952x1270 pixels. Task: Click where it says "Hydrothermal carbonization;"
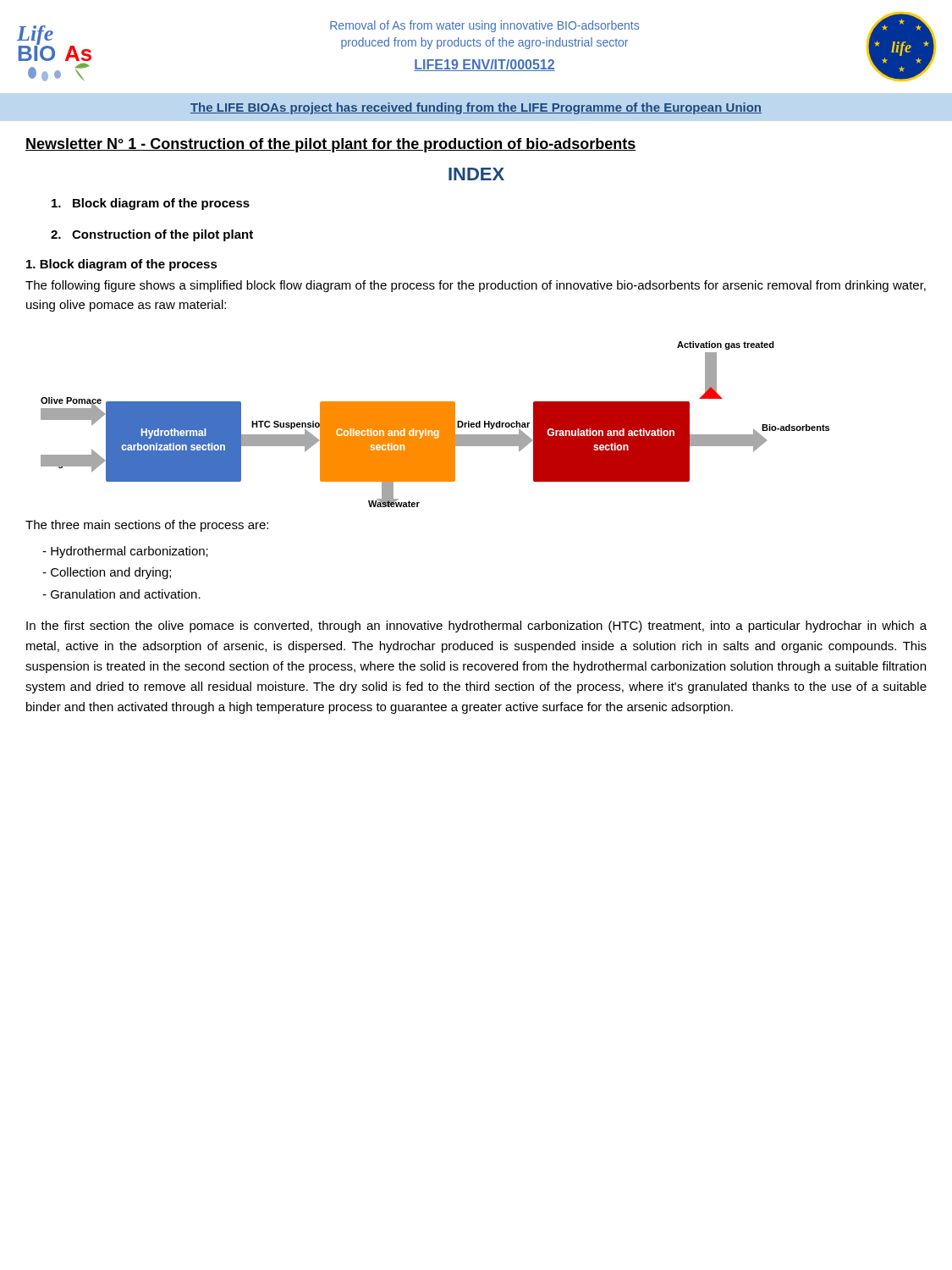[129, 550]
